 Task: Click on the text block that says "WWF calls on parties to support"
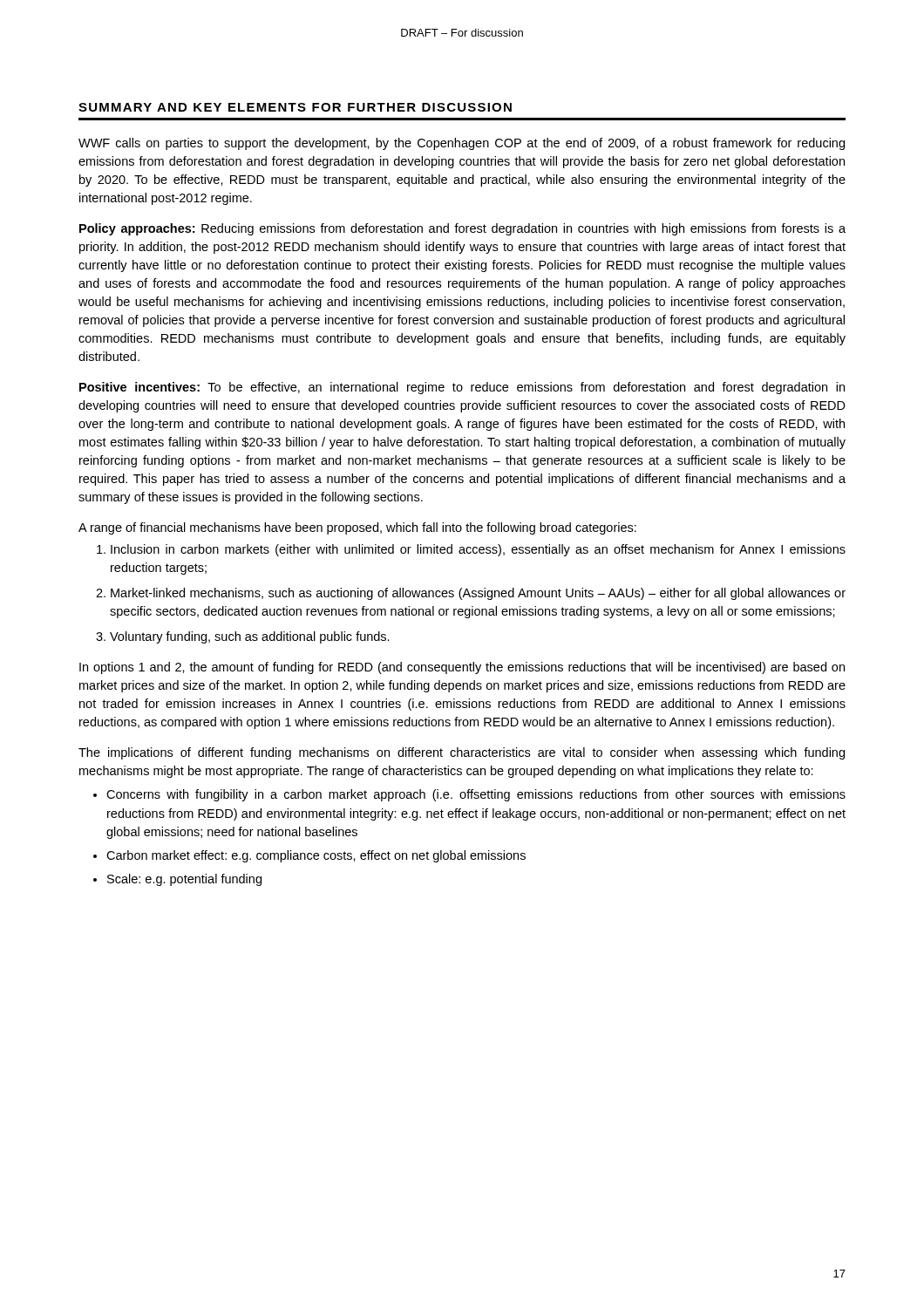462,170
